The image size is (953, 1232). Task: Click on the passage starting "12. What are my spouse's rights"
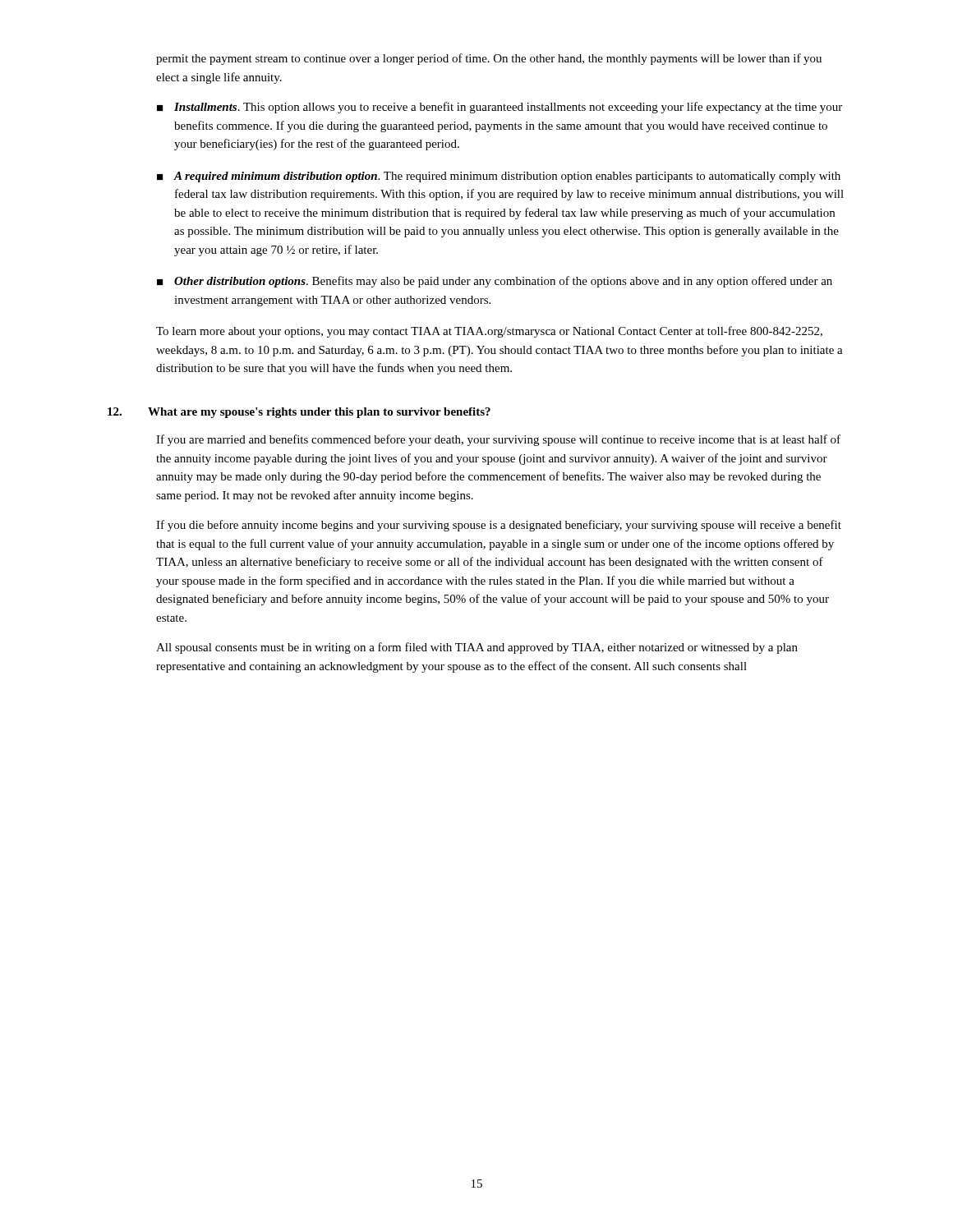pyautogui.click(x=299, y=411)
